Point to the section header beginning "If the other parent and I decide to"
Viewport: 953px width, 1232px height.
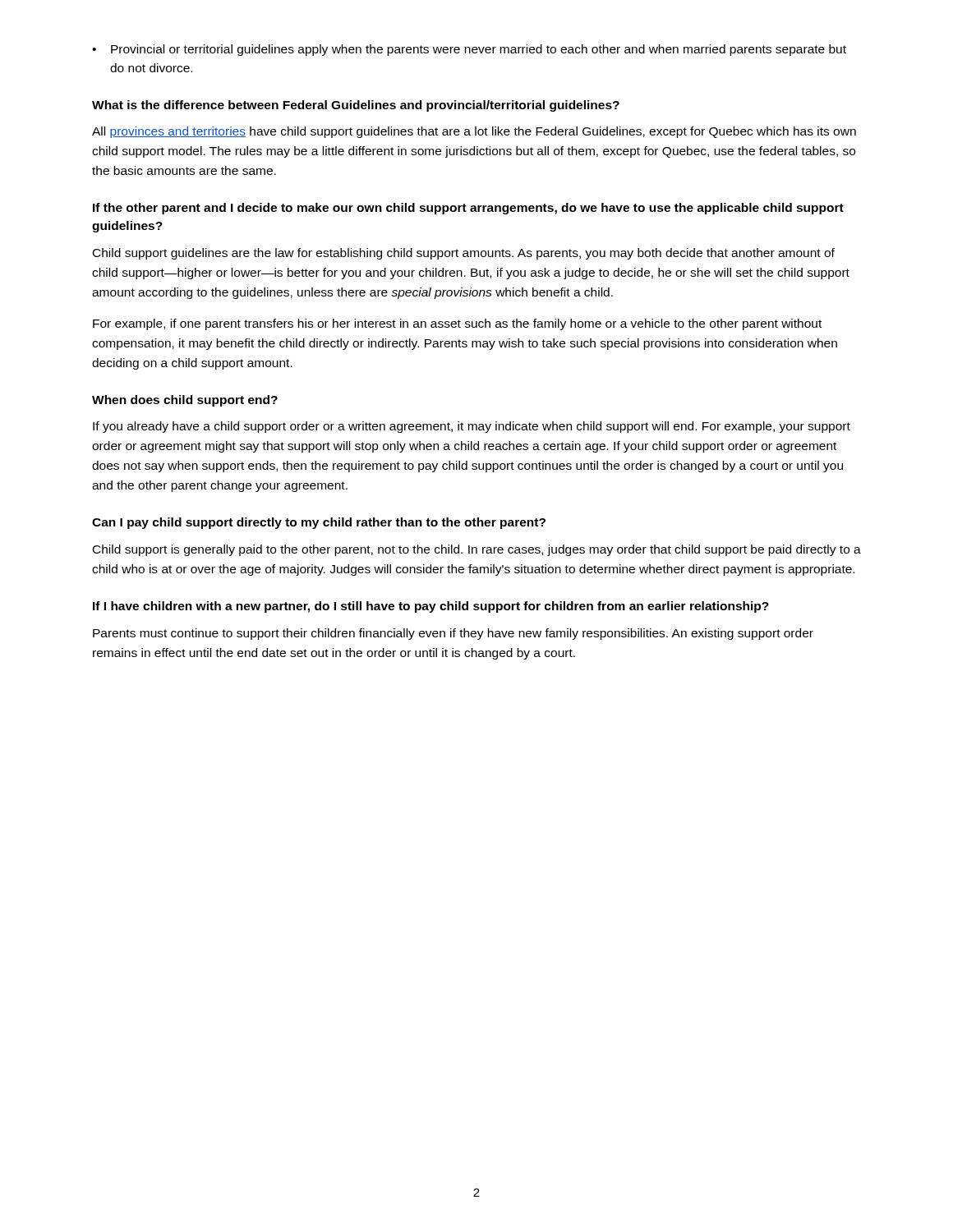[x=468, y=216]
